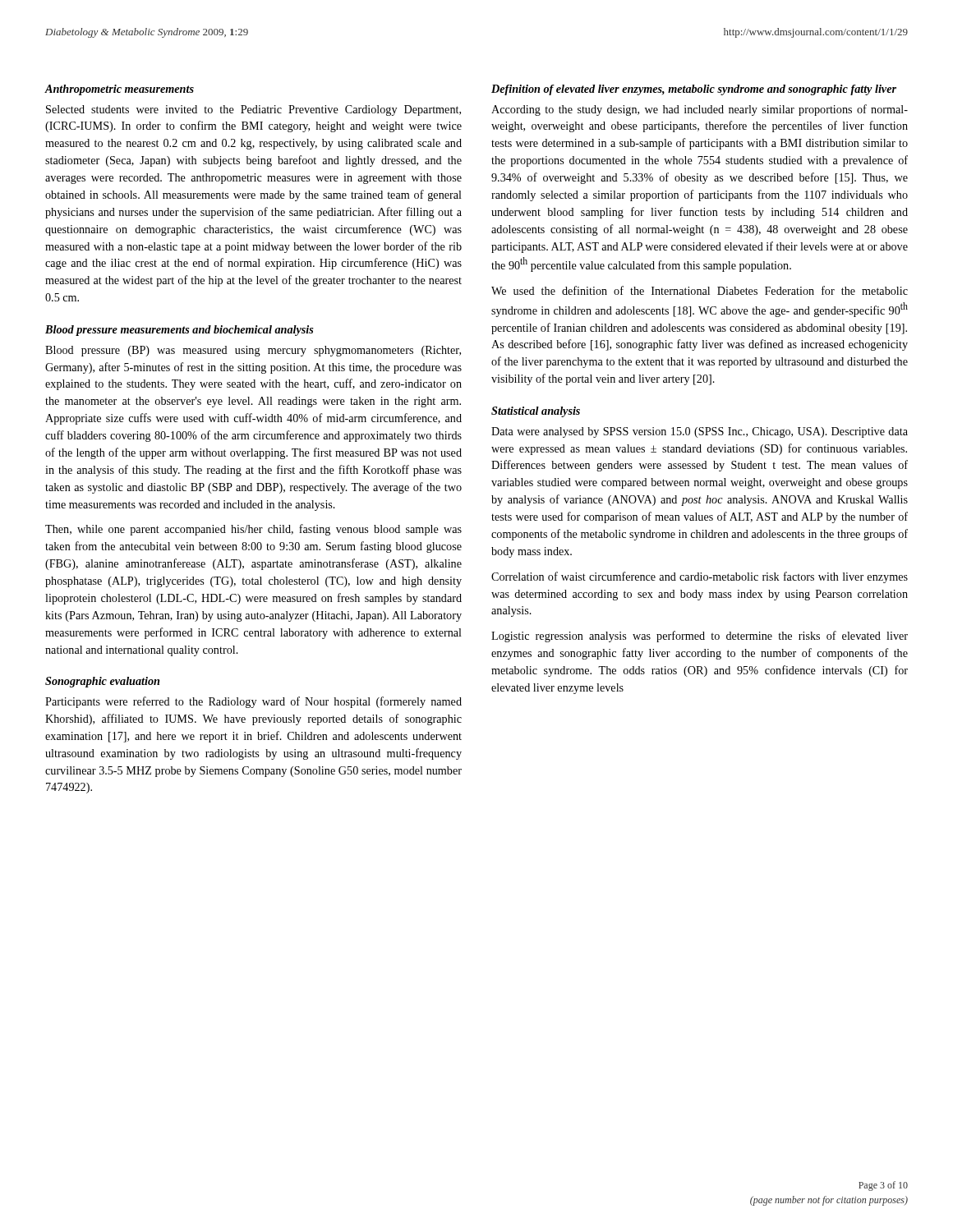Select the passage starting "Participants were referred to the"
This screenshot has width=953, height=1232.
point(253,744)
